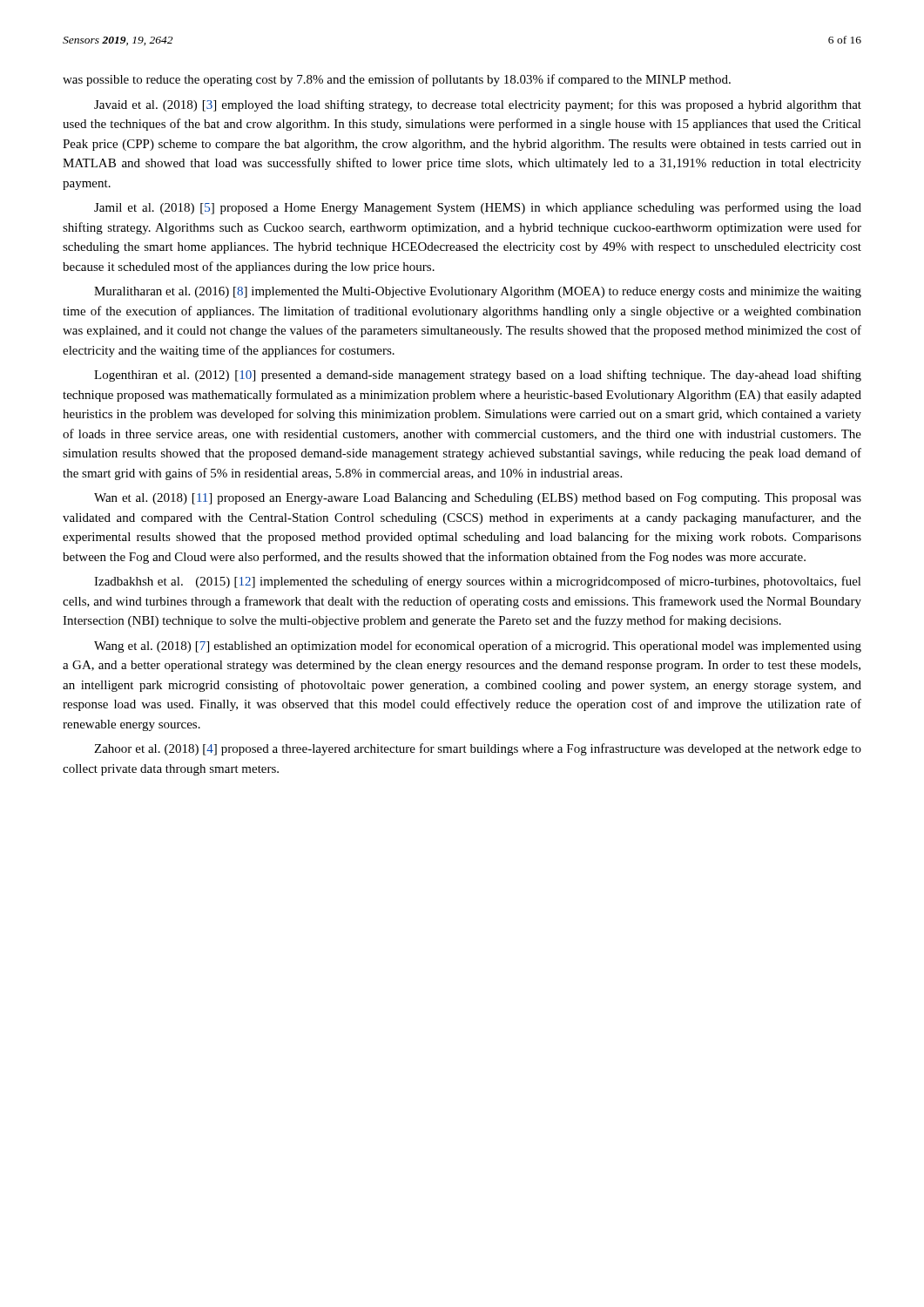Click on the text block containing "Wang et al. (2018) [7] established an"
Image resolution: width=924 pixels, height=1307 pixels.
click(x=462, y=684)
